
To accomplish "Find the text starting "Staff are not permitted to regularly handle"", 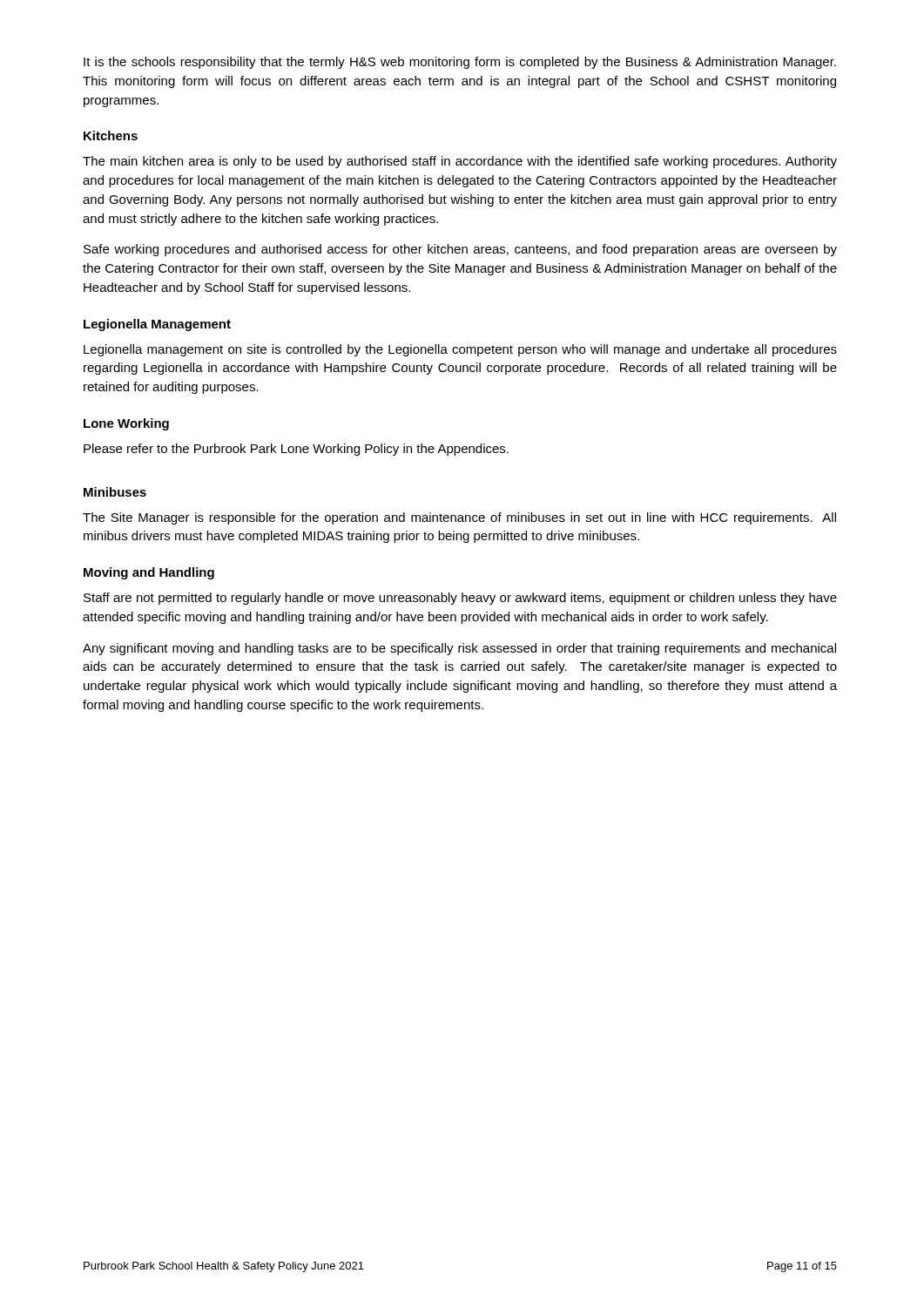I will [460, 607].
